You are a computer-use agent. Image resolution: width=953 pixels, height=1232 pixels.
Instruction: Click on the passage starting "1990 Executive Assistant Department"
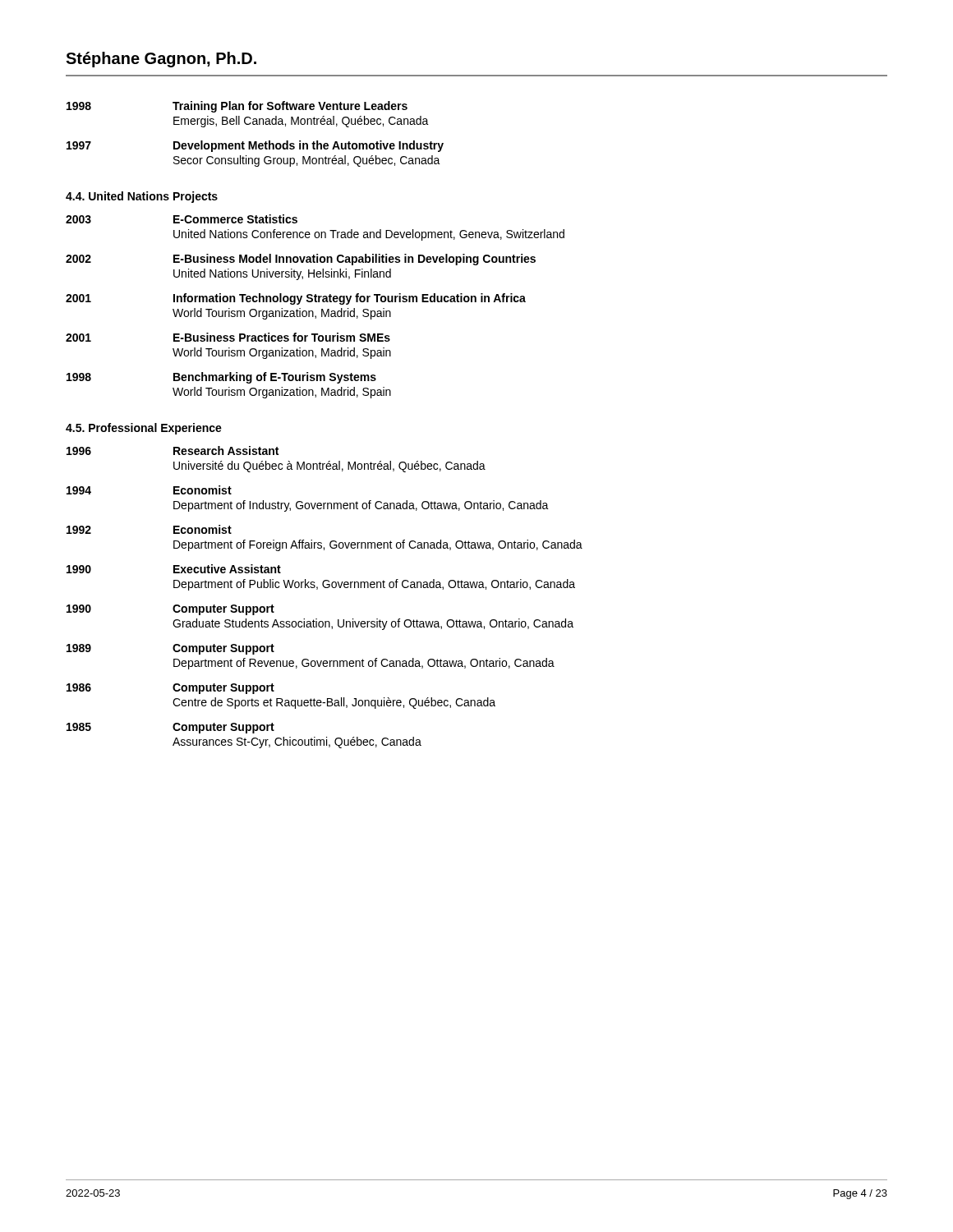pyautogui.click(x=476, y=577)
